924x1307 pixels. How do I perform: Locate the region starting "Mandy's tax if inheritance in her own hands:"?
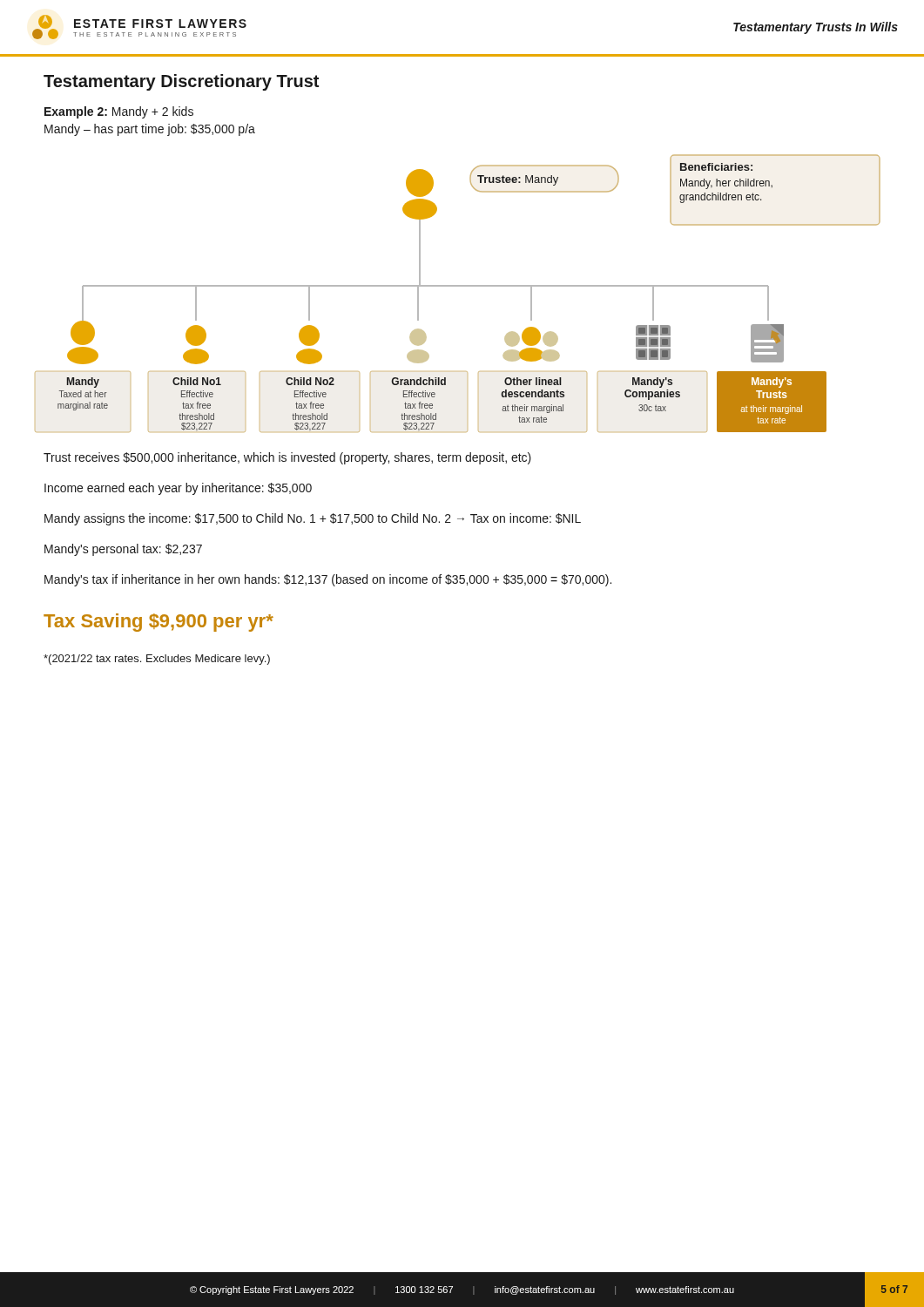click(x=328, y=579)
